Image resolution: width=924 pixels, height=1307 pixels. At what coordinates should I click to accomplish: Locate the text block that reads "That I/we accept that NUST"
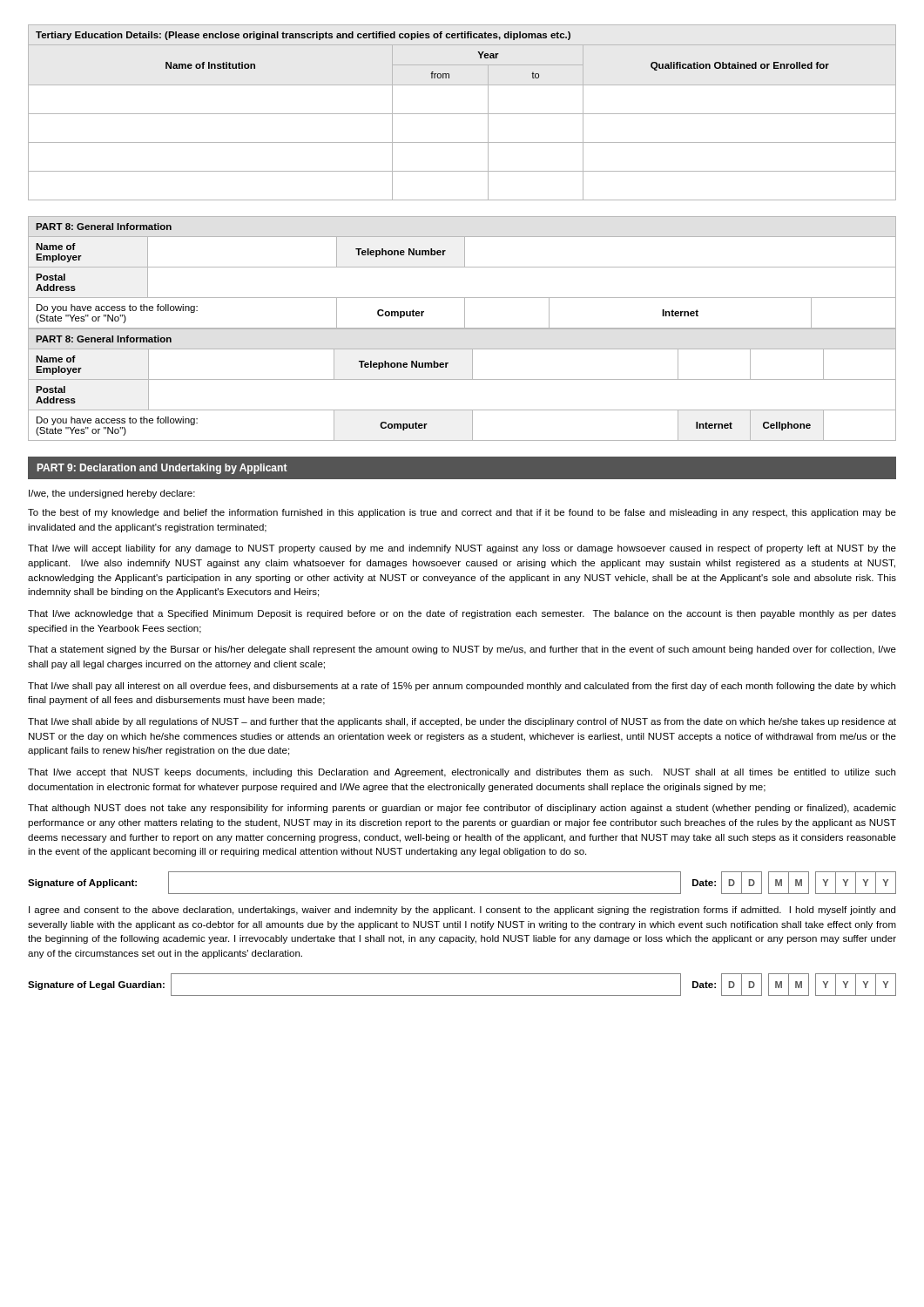point(462,779)
